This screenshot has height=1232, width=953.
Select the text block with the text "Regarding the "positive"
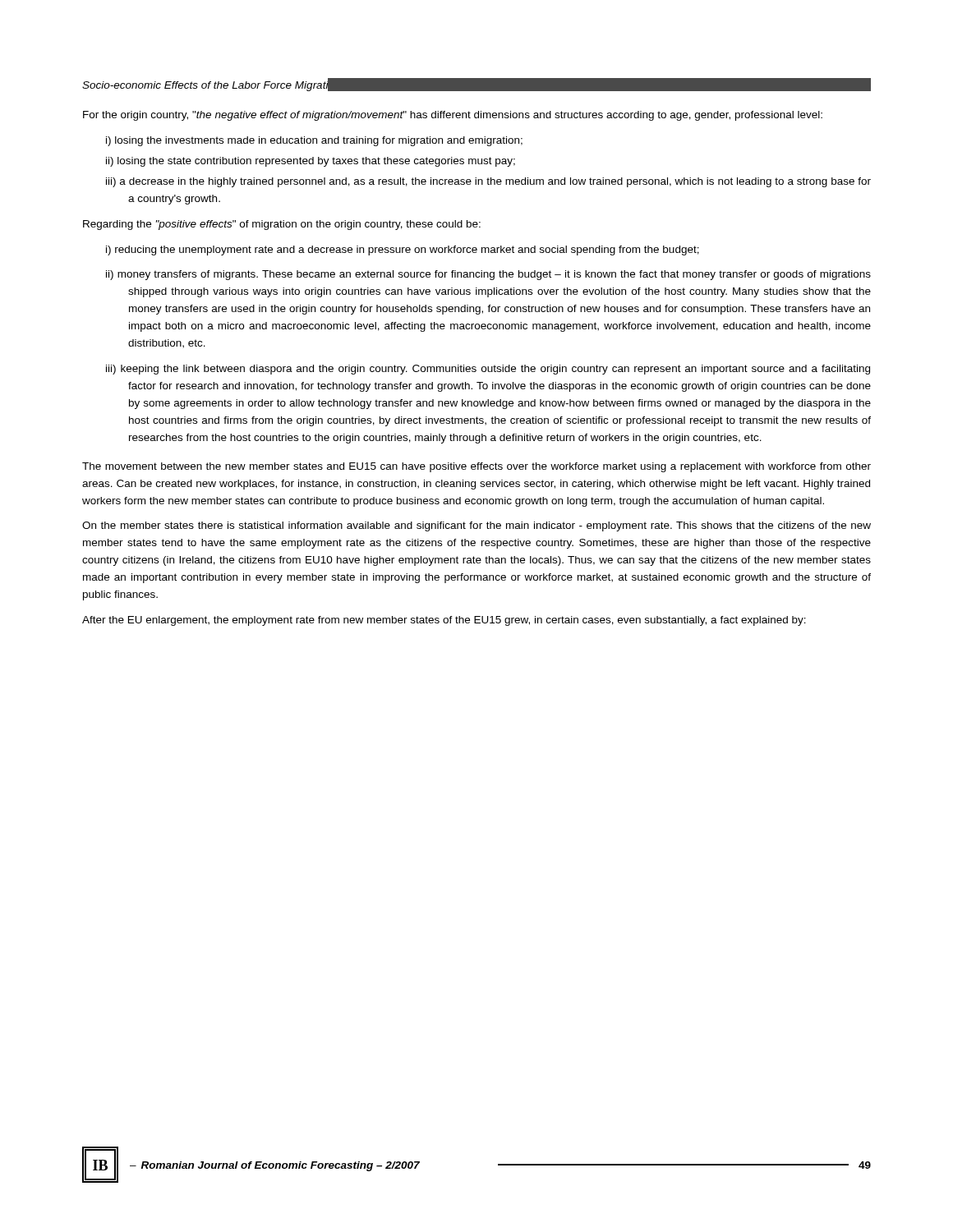coord(282,223)
